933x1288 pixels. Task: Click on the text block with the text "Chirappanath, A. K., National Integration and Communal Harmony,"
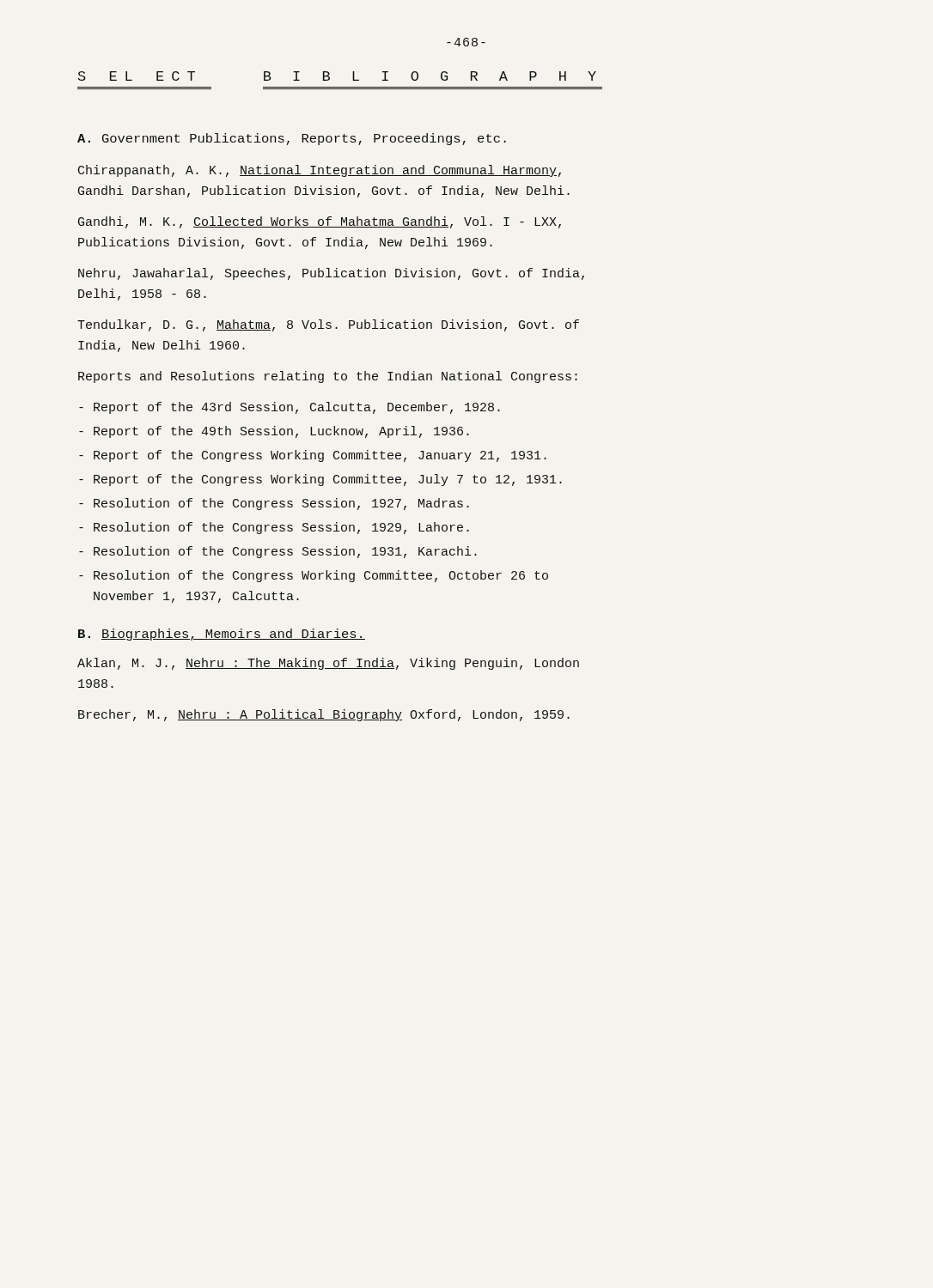tap(325, 182)
